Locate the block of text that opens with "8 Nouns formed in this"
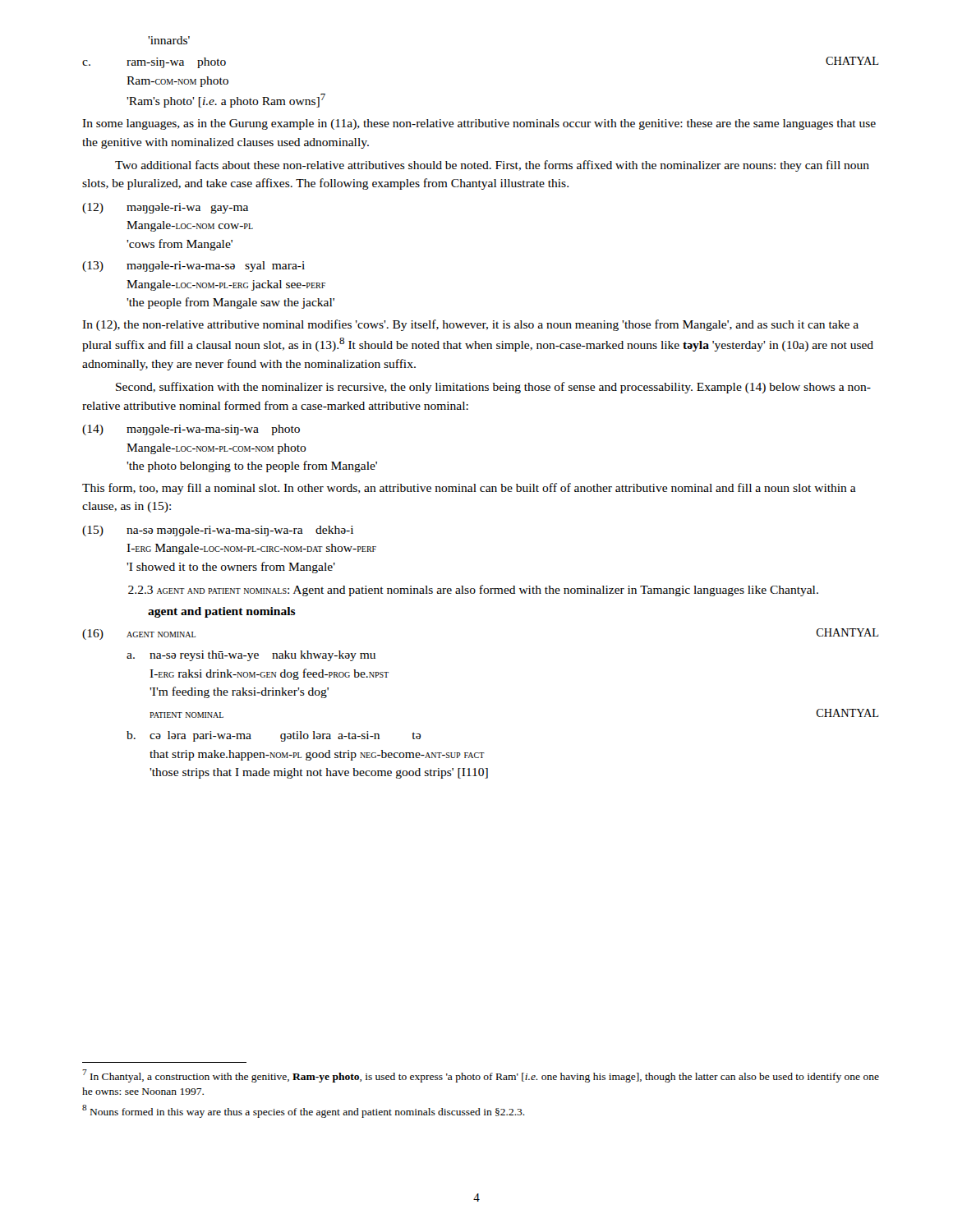The height and width of the screenshot is (1232, 953). pos(304,1110)
